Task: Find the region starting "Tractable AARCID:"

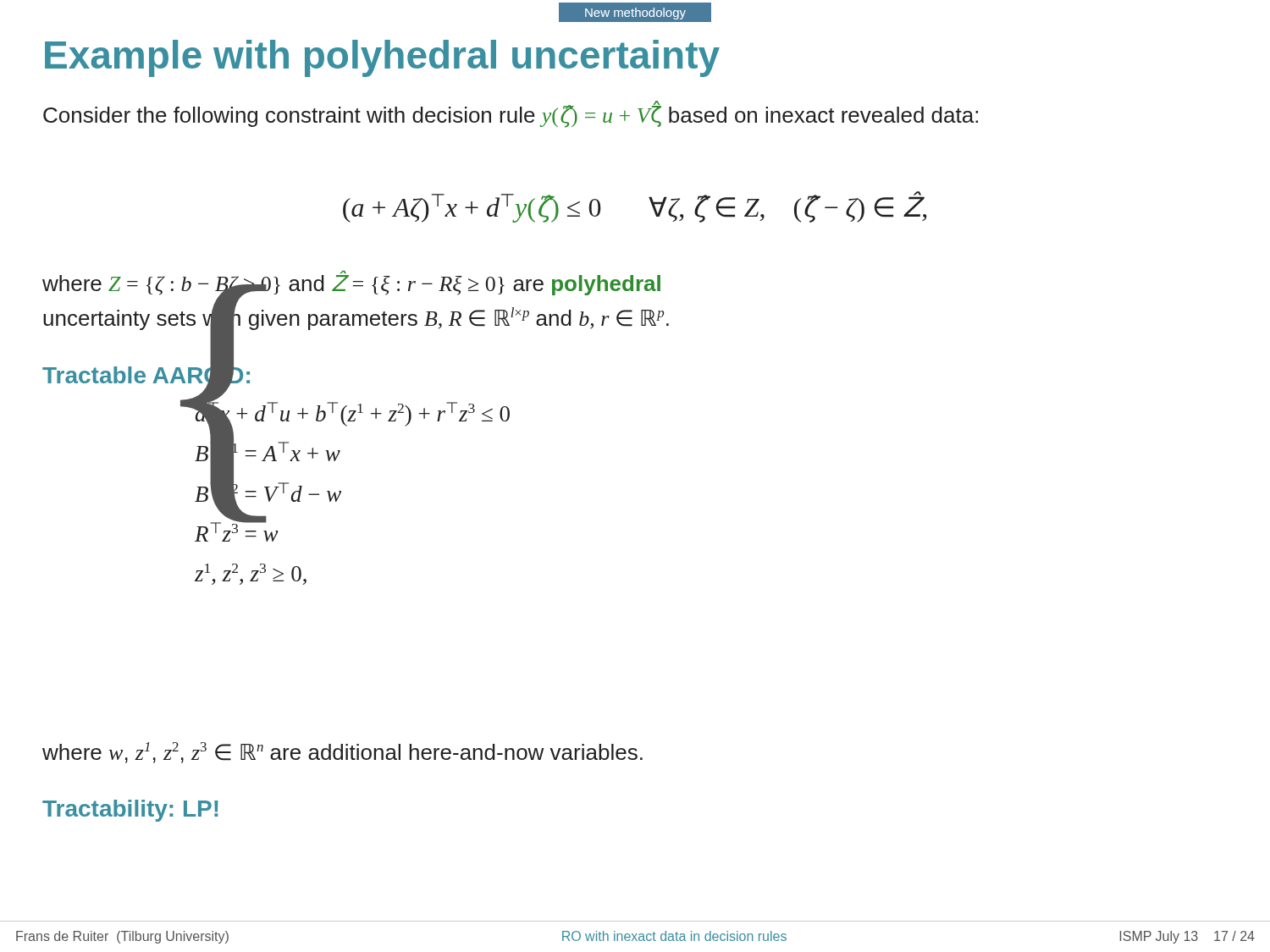Action: pos(147,375)
